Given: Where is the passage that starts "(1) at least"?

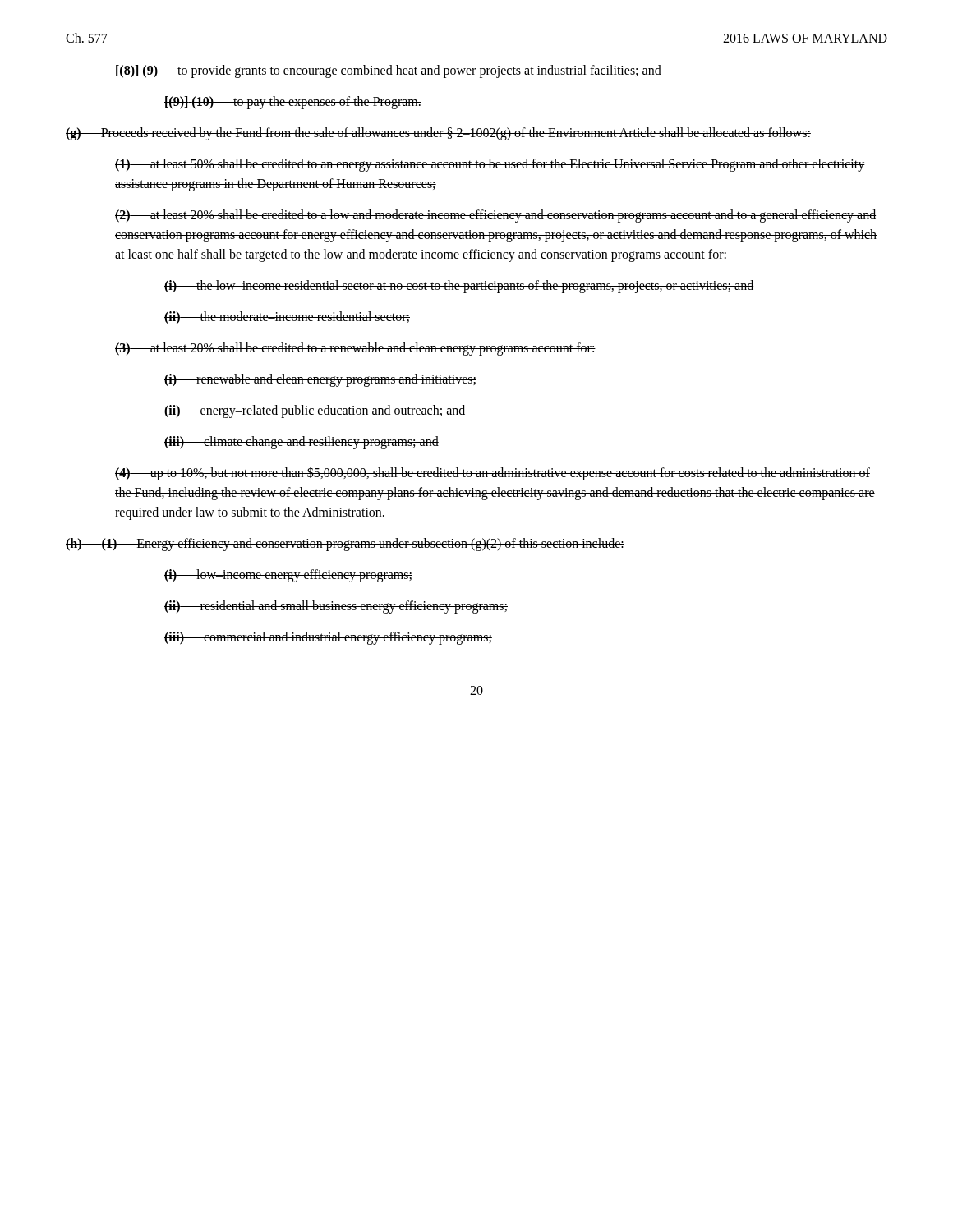Looking at the screenshot, I should (490, 174).
